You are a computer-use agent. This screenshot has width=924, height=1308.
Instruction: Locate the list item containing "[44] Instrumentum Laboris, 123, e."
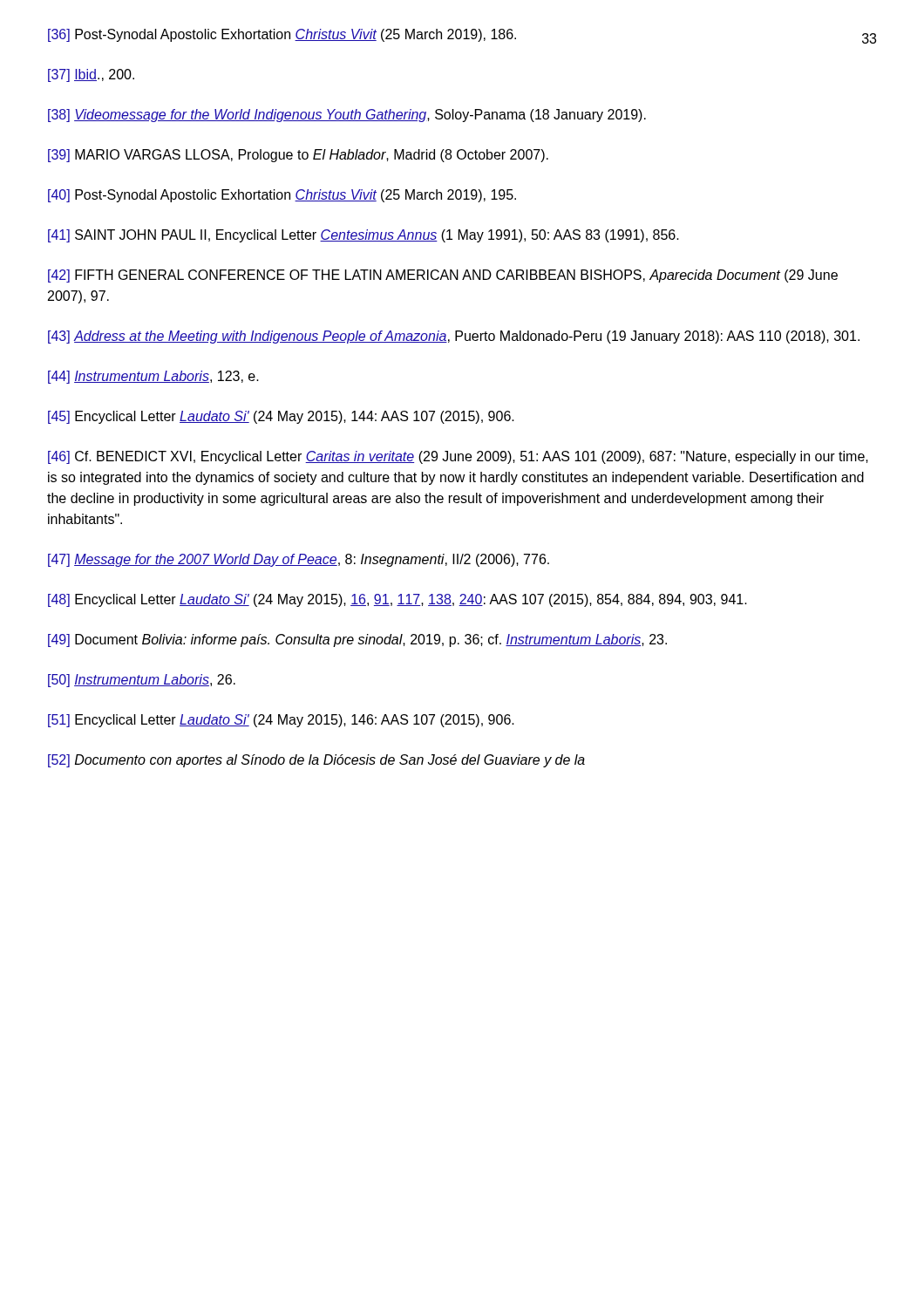pos(153,376)
